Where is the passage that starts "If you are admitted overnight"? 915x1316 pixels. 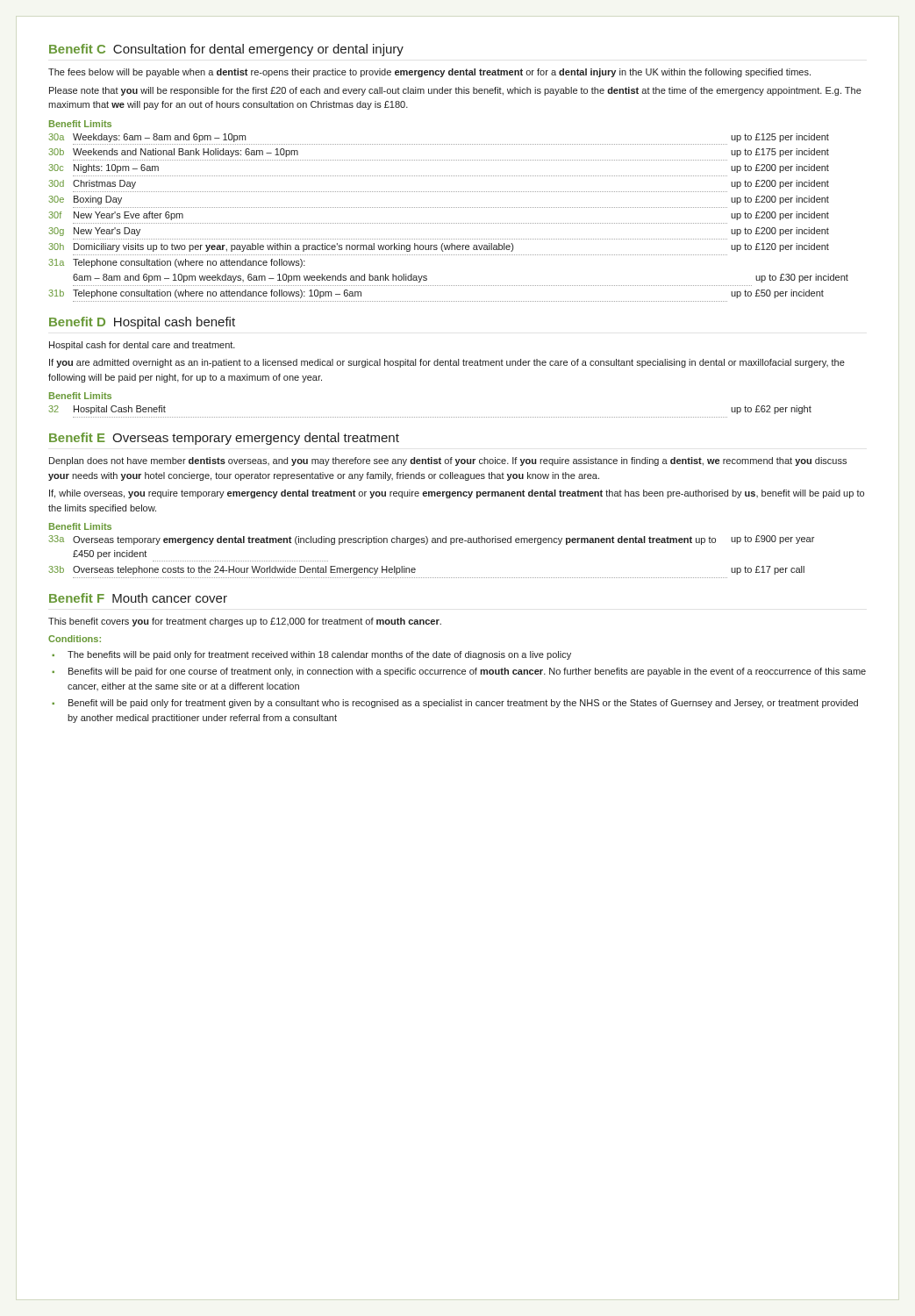pyautogui.click(x=446, y=370)
